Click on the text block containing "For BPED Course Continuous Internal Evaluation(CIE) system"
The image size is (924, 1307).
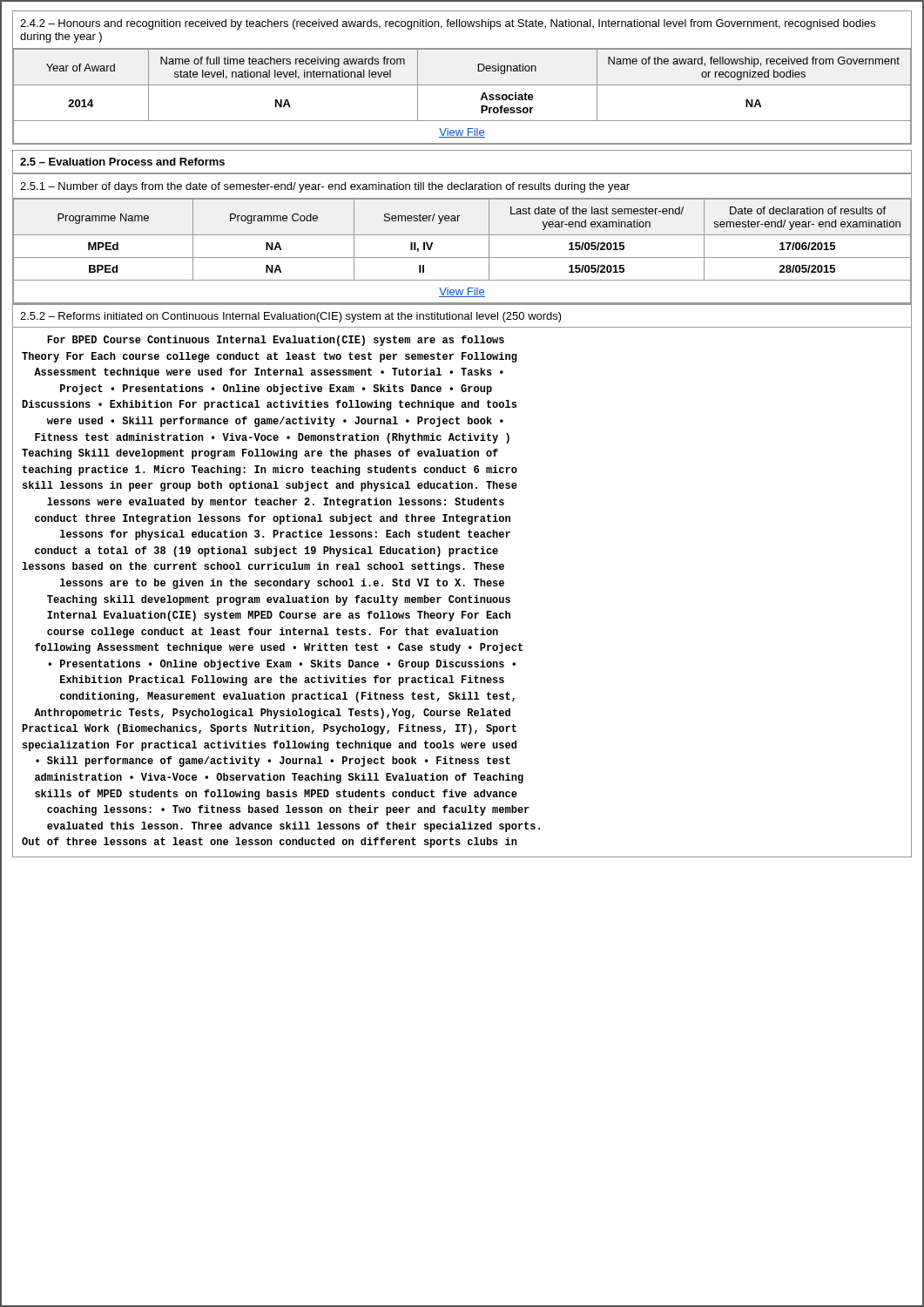click(x=282, y=592)
